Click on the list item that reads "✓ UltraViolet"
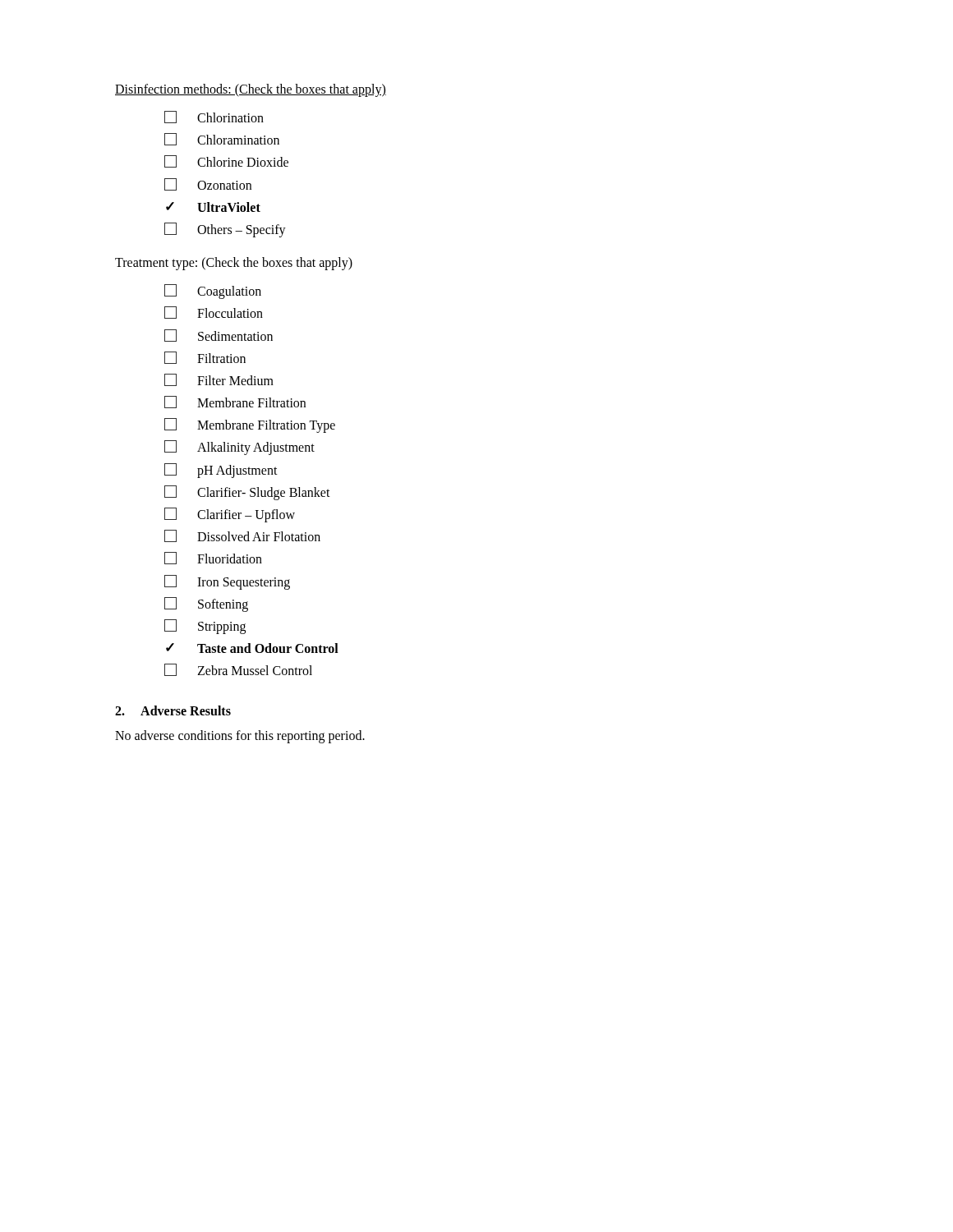Viewport: 953px width, 1232px height. click(212, 207)
